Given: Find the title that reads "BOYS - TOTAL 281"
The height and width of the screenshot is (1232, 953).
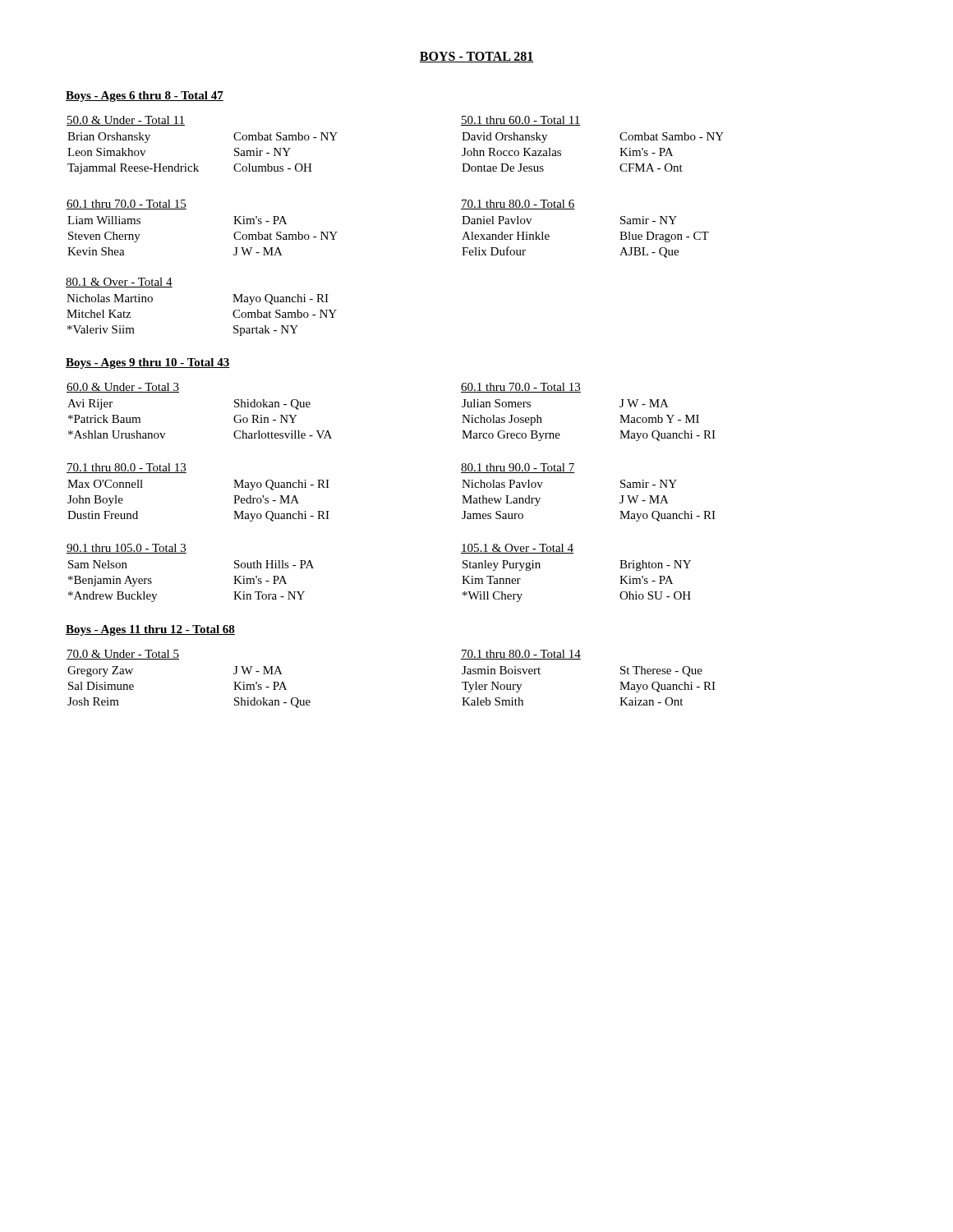Looking at the screenshot, I should pos(476,56).
